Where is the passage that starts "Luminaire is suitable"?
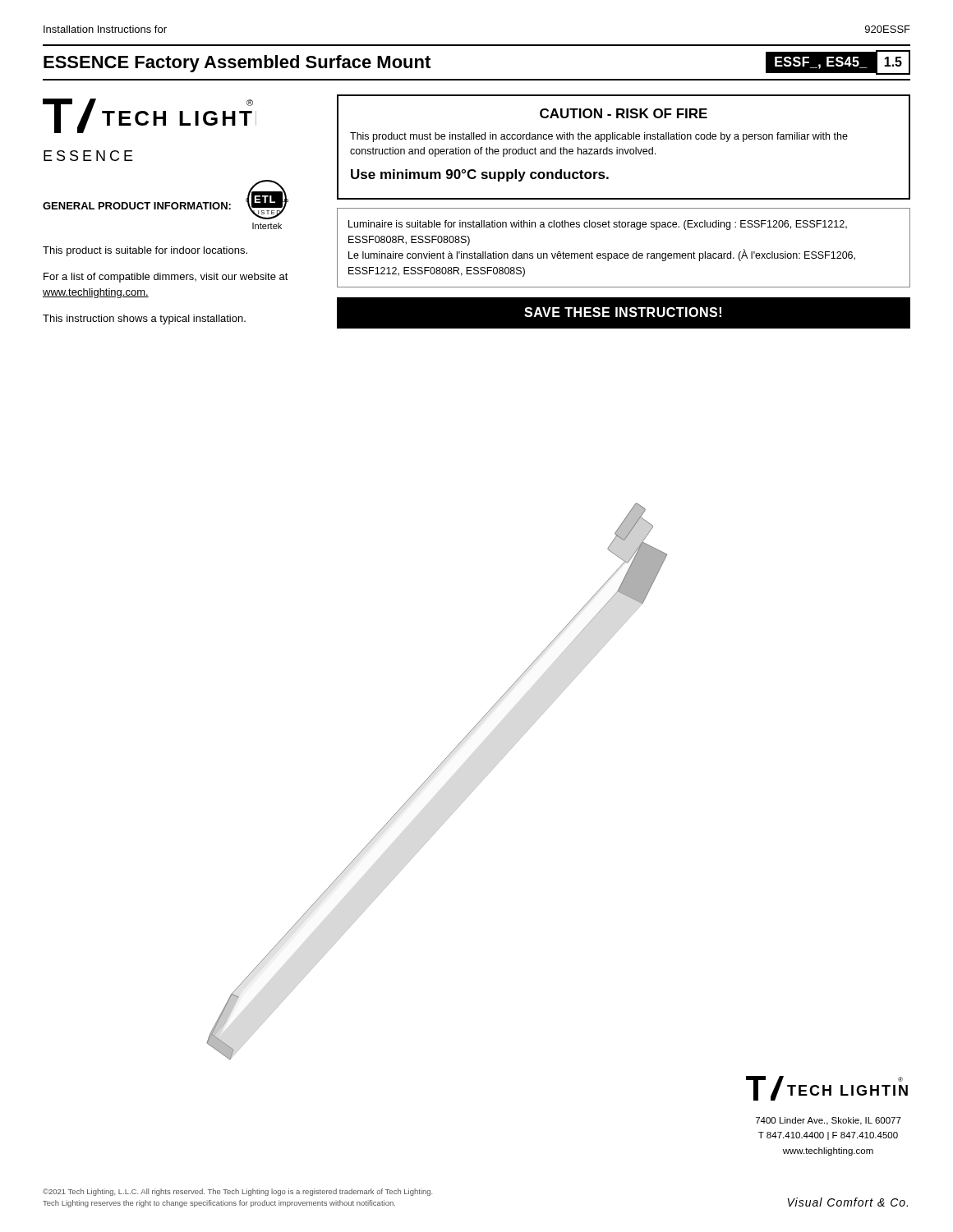 [x=602, y=248]
